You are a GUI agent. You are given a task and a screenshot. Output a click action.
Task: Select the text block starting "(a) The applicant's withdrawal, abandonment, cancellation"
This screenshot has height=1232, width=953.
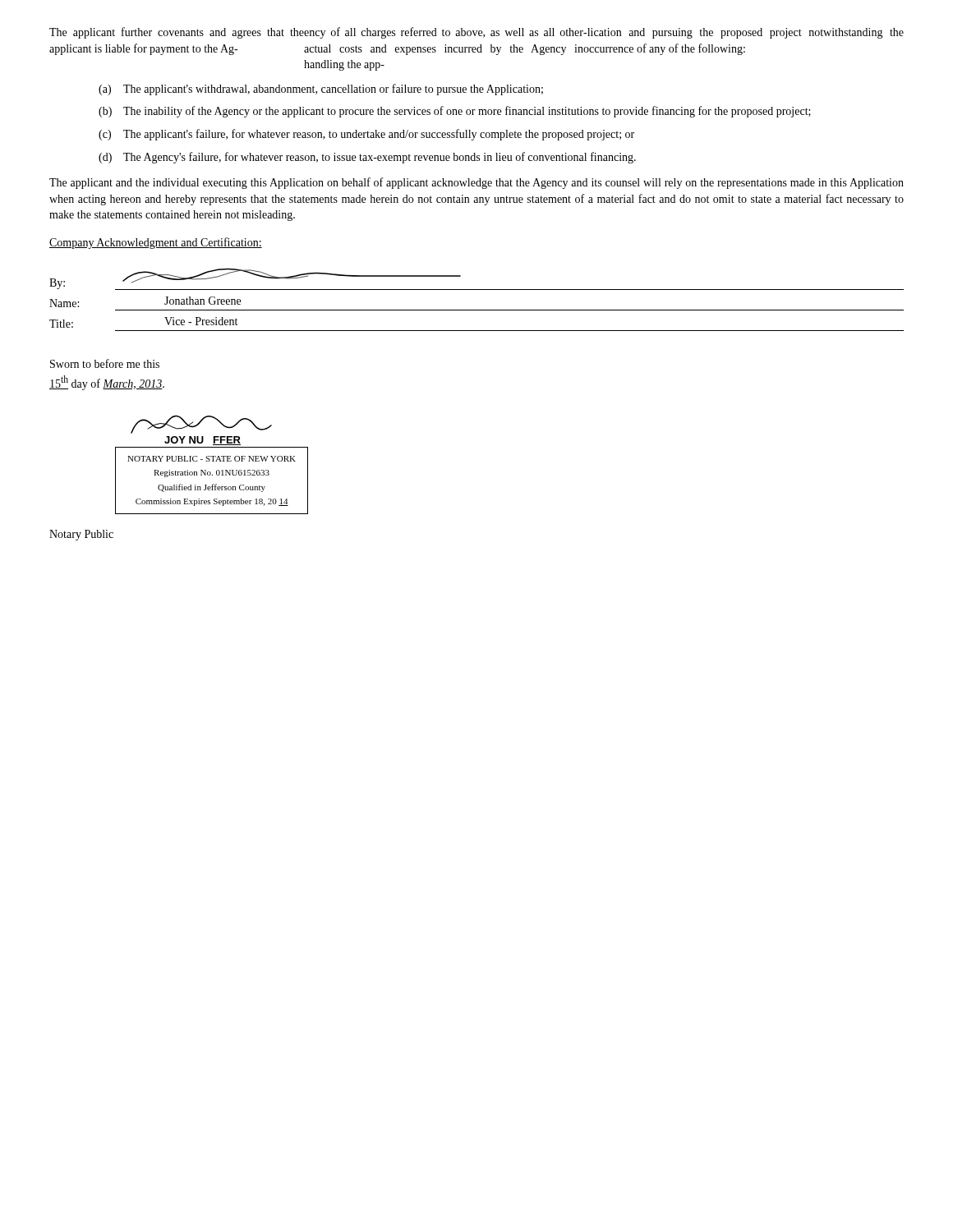[501, 89]
